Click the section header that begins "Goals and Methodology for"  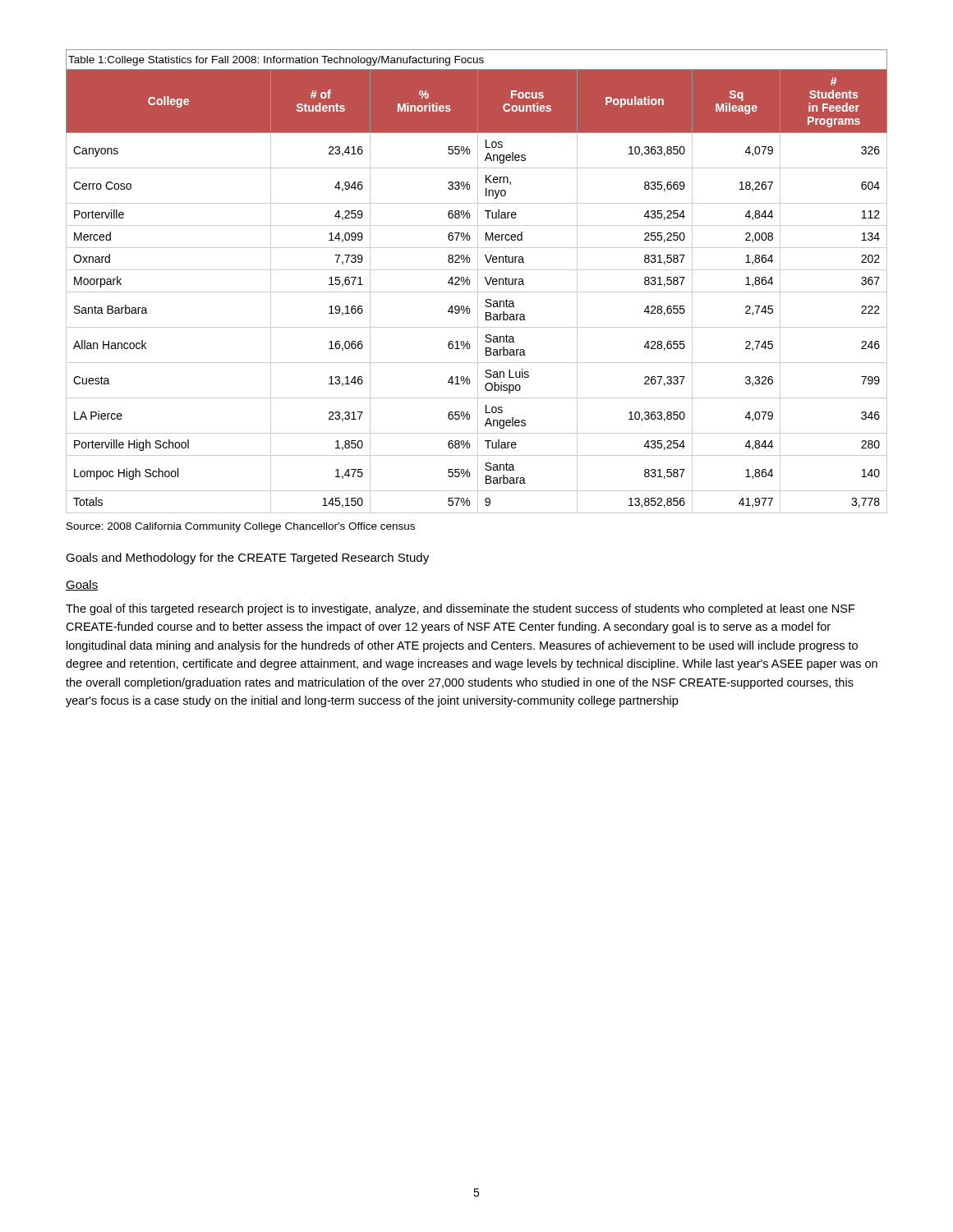pyautogui.click(x=247, y=557)
